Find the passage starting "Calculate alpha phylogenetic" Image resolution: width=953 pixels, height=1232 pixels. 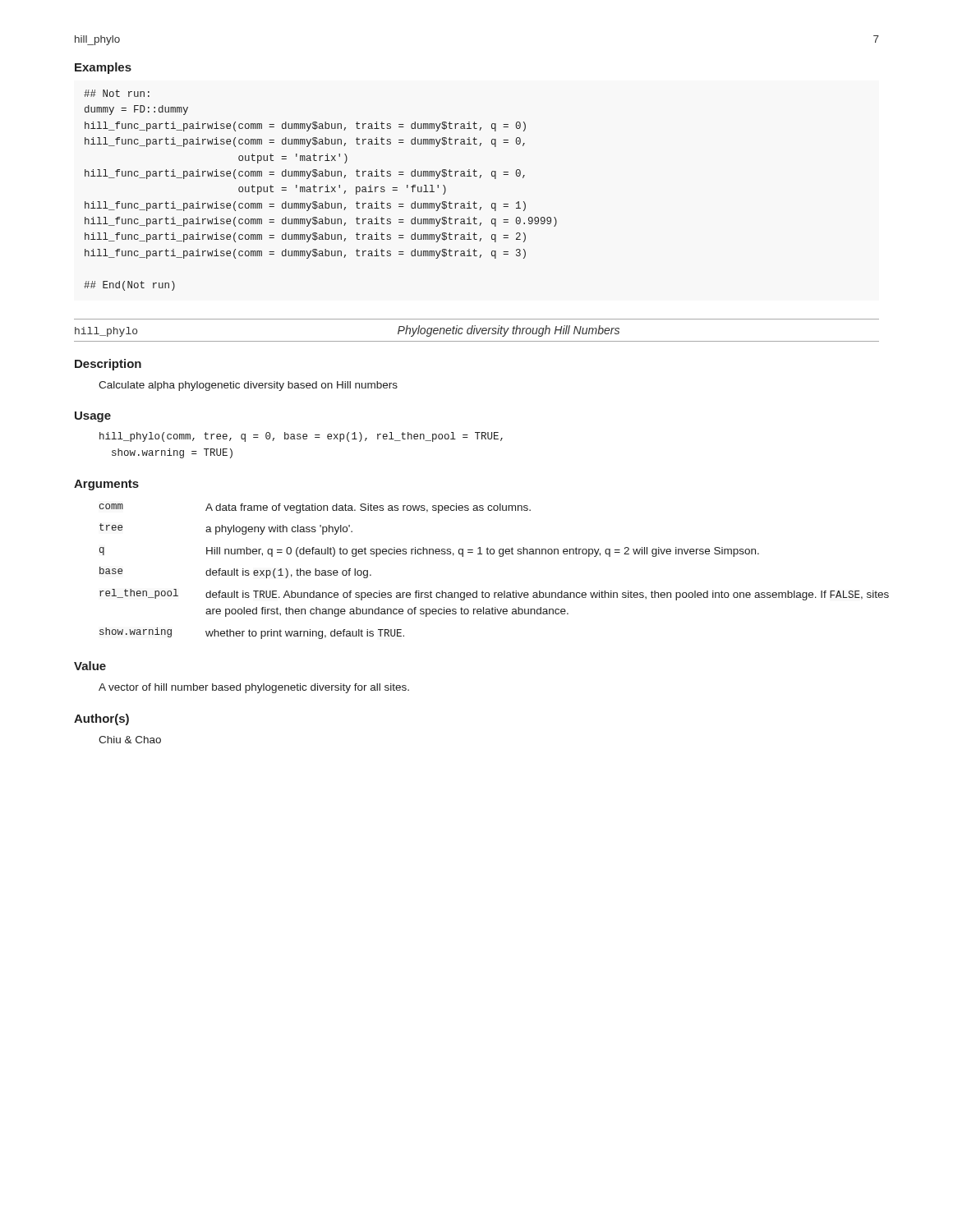pyautogui.click(x=248, y=385)
